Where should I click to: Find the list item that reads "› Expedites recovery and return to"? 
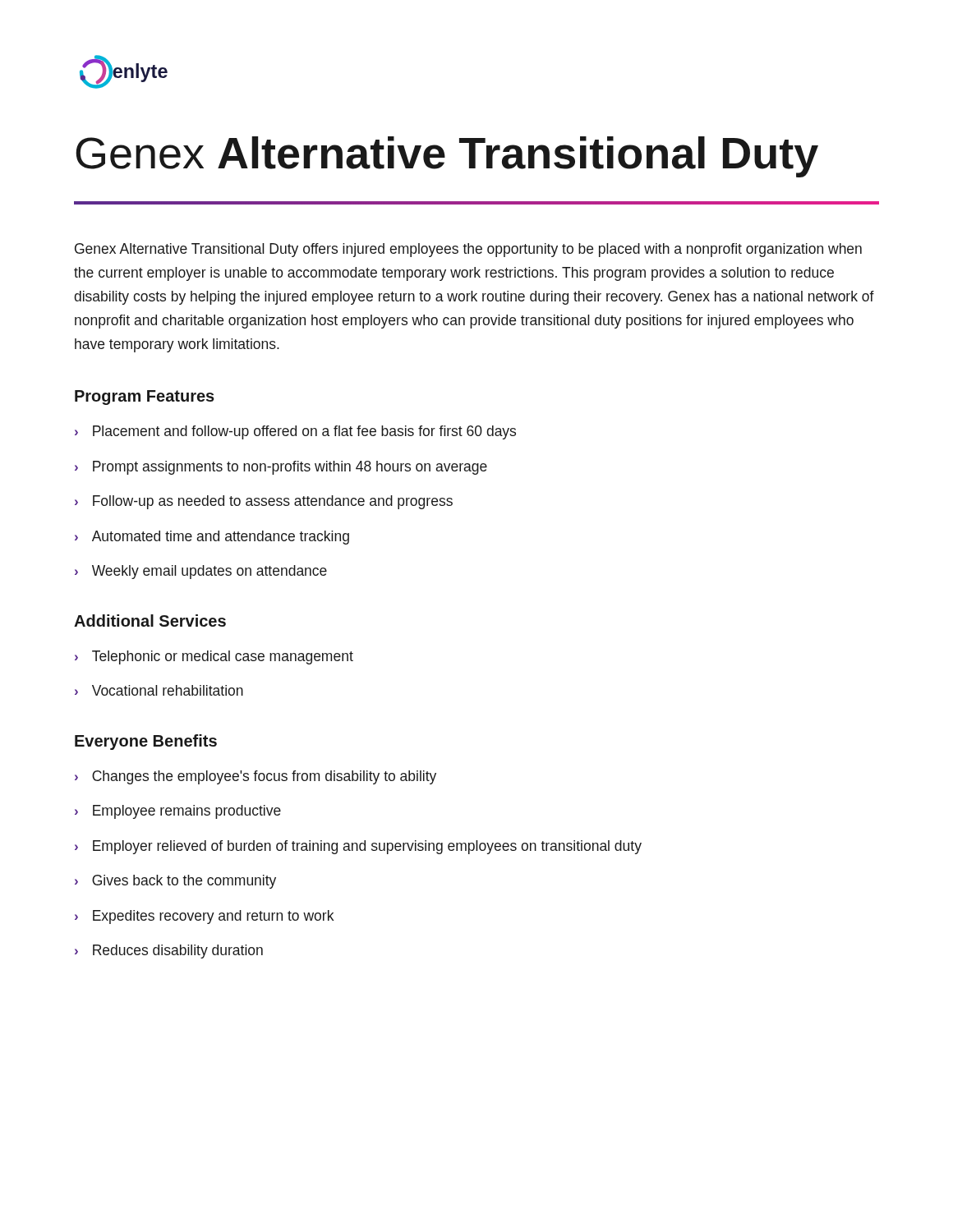pos(204,916)
